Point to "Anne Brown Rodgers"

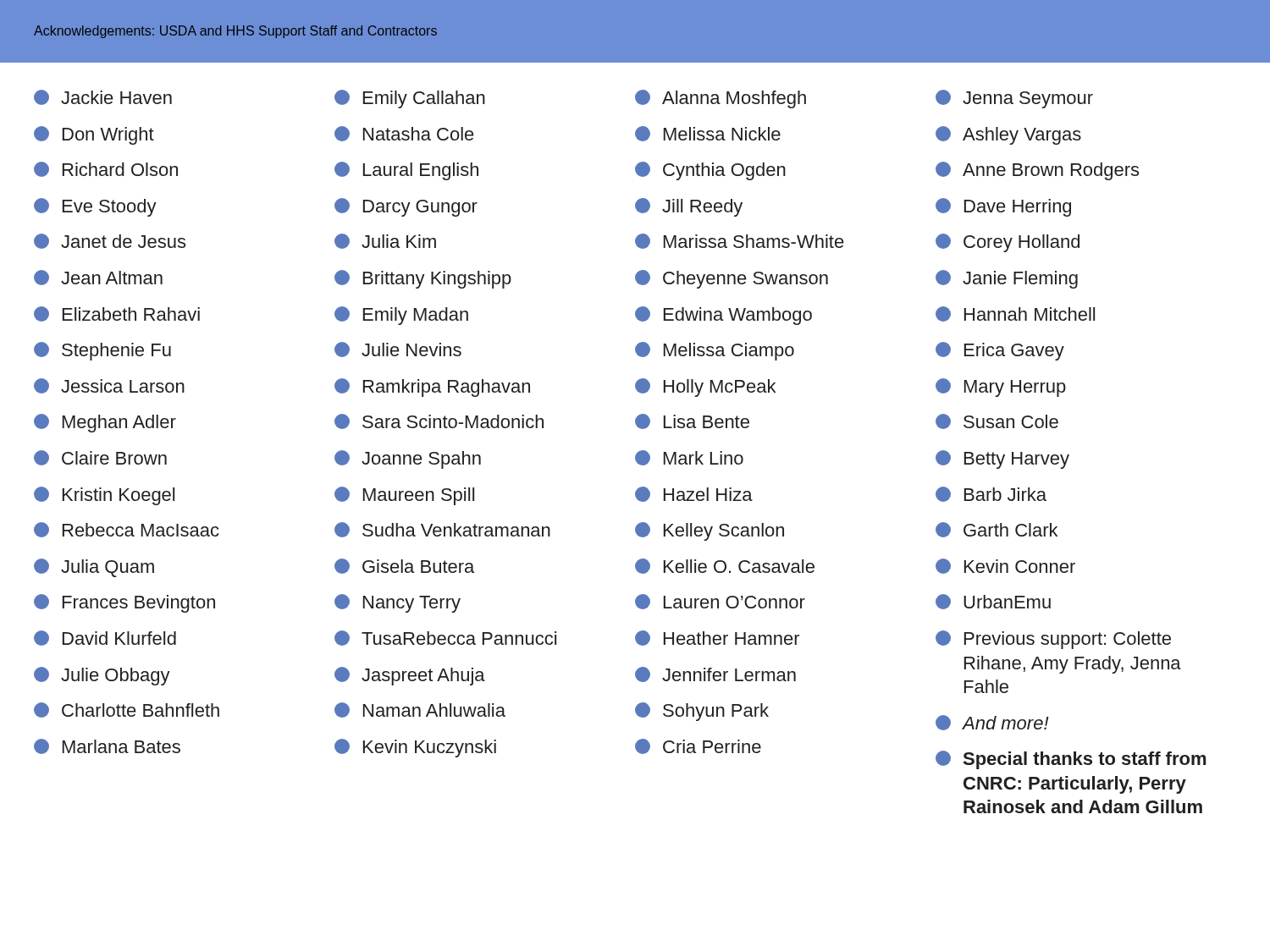[1038, 170]
